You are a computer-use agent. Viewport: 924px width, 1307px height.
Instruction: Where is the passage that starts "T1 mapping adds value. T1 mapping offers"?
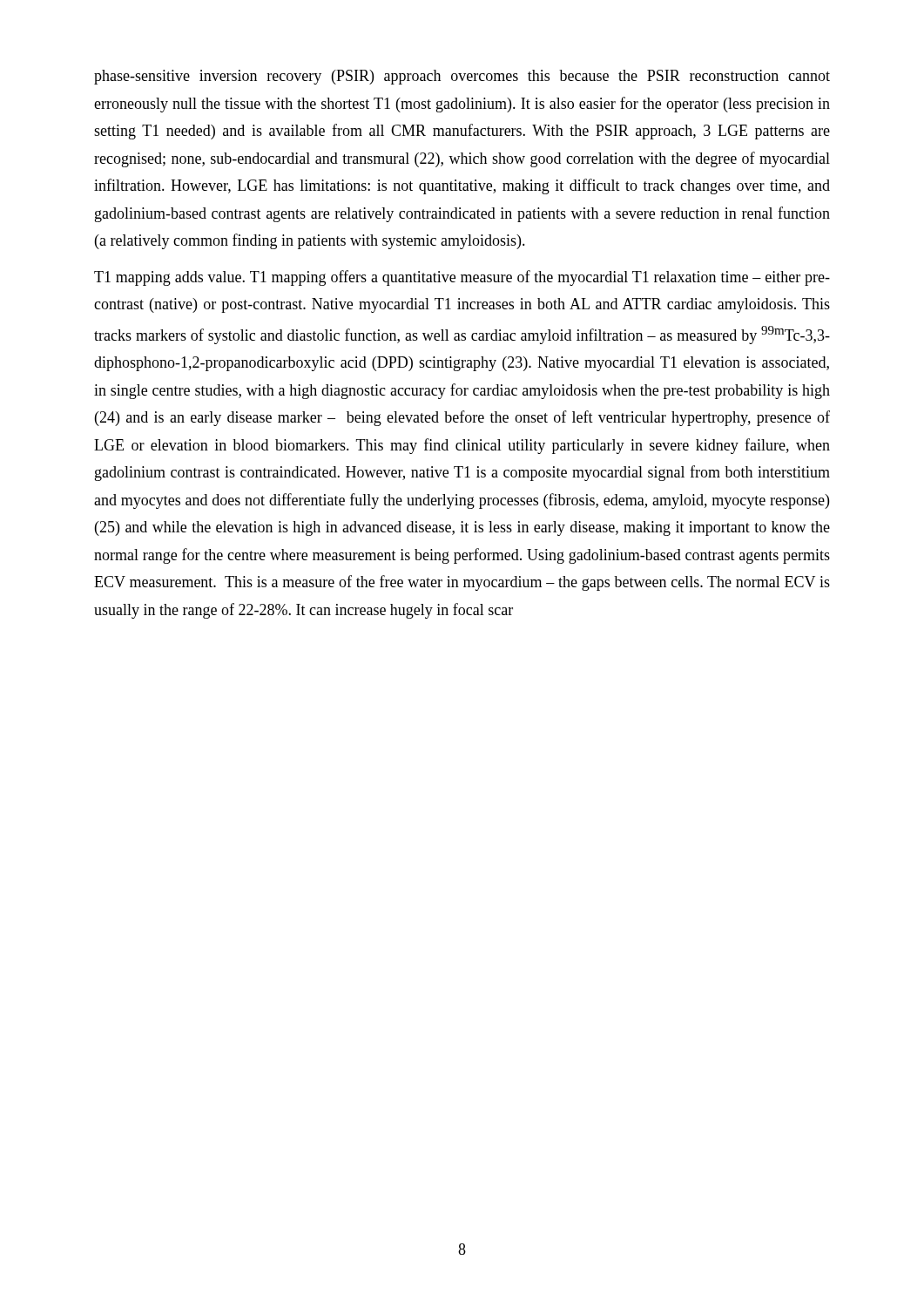(462, 443)
